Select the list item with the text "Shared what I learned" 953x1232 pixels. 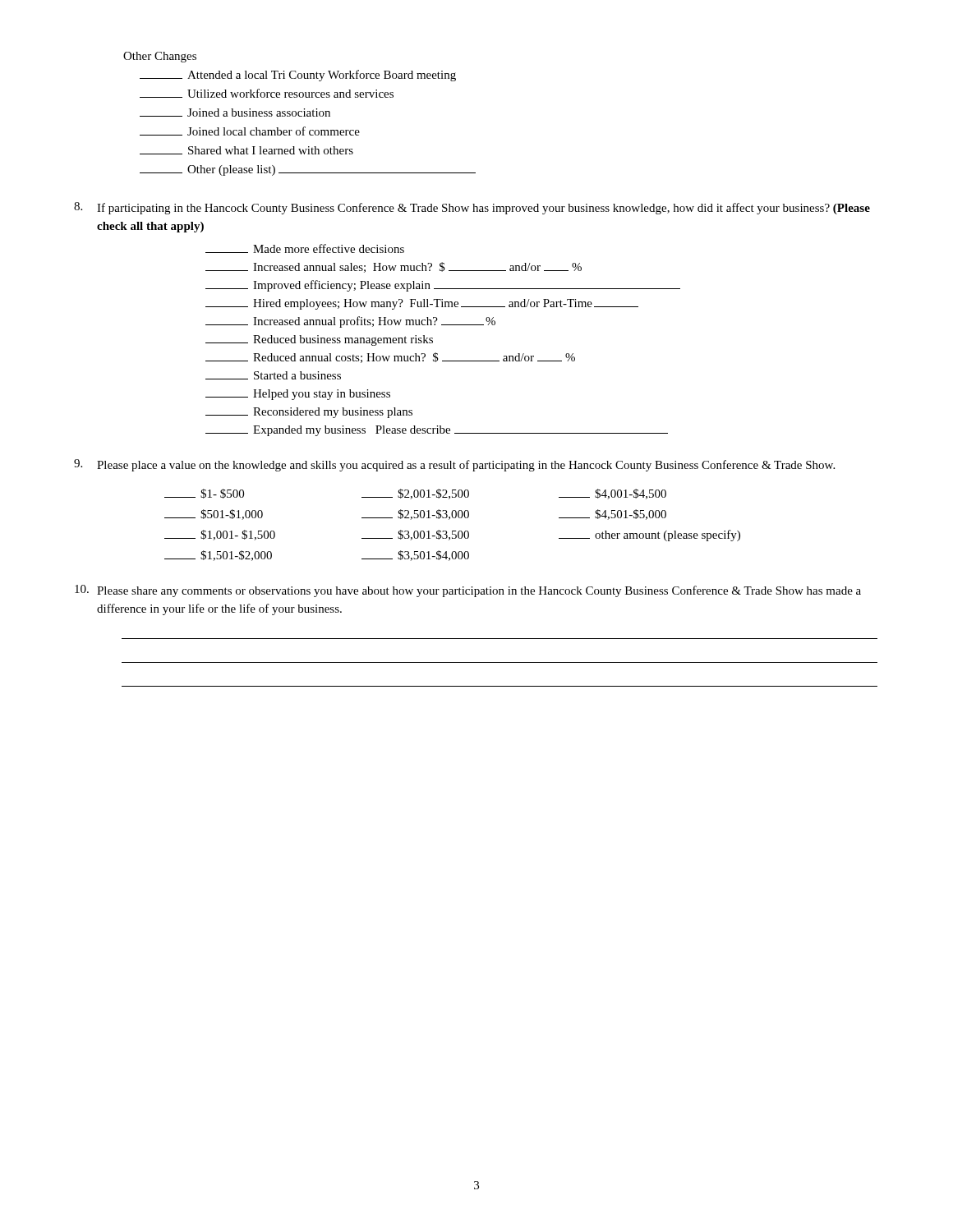coord(246,150)
